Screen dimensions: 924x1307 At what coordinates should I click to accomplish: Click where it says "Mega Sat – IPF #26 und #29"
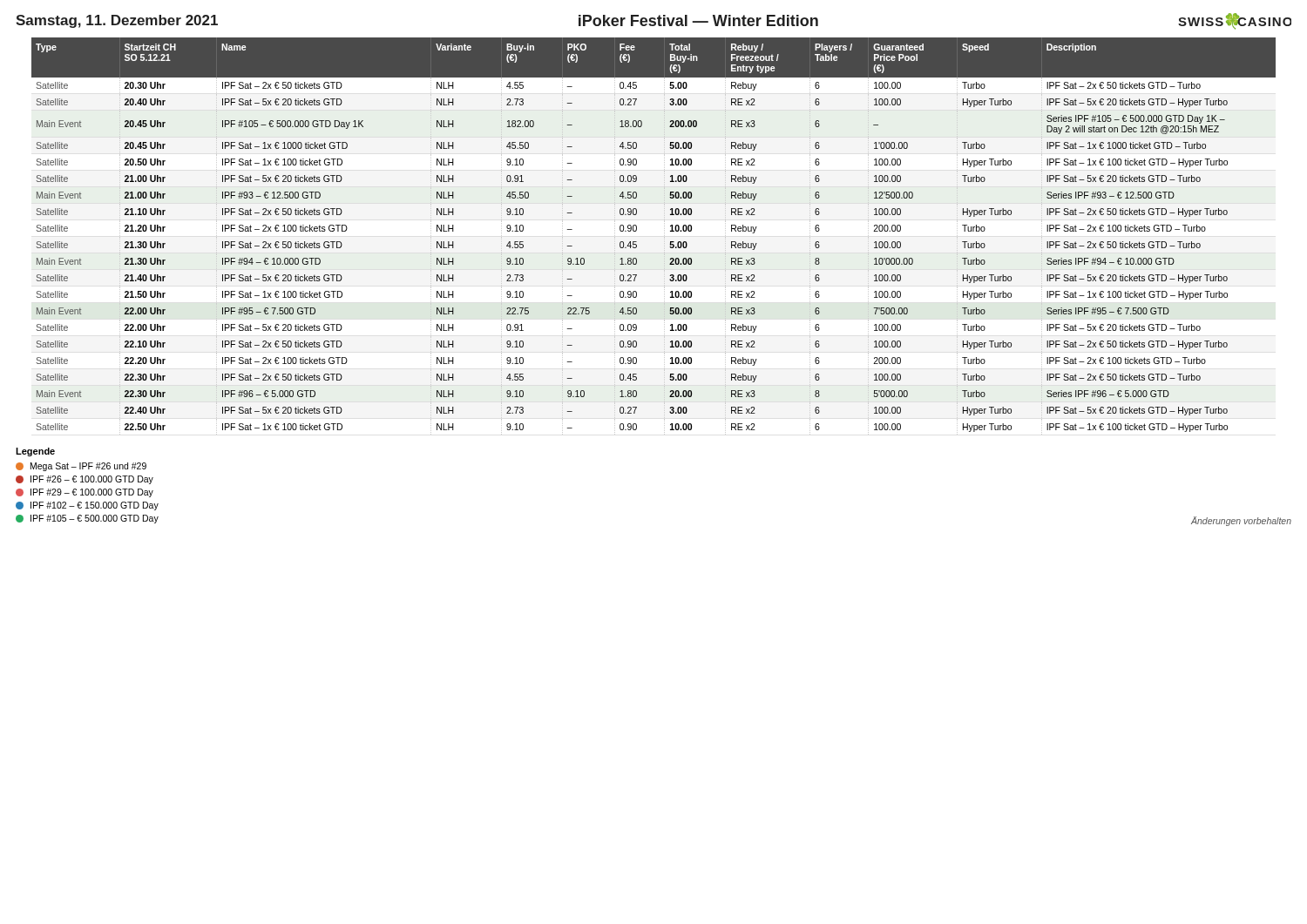(x=81, y=466)
